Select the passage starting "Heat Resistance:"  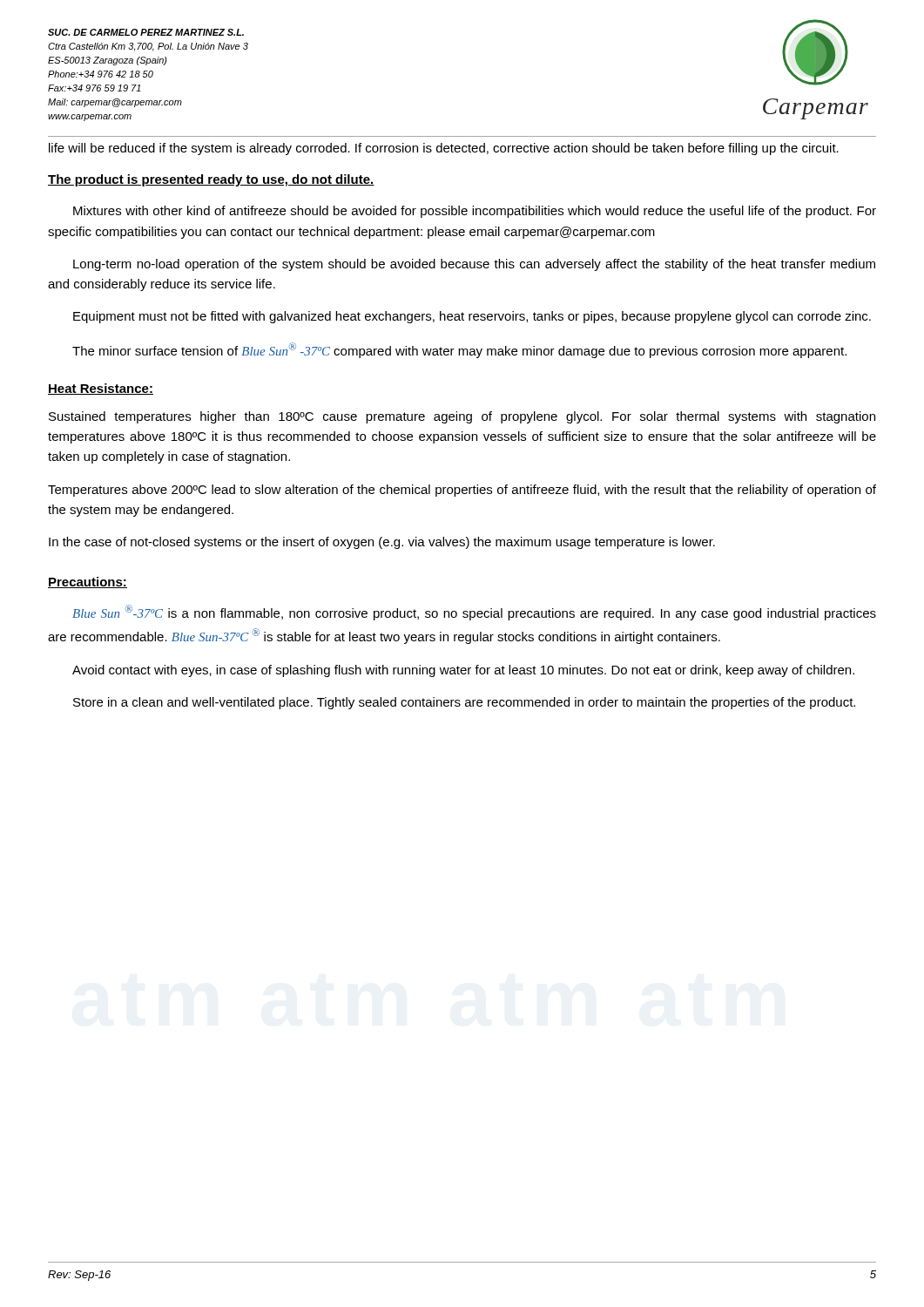point(101,388)
